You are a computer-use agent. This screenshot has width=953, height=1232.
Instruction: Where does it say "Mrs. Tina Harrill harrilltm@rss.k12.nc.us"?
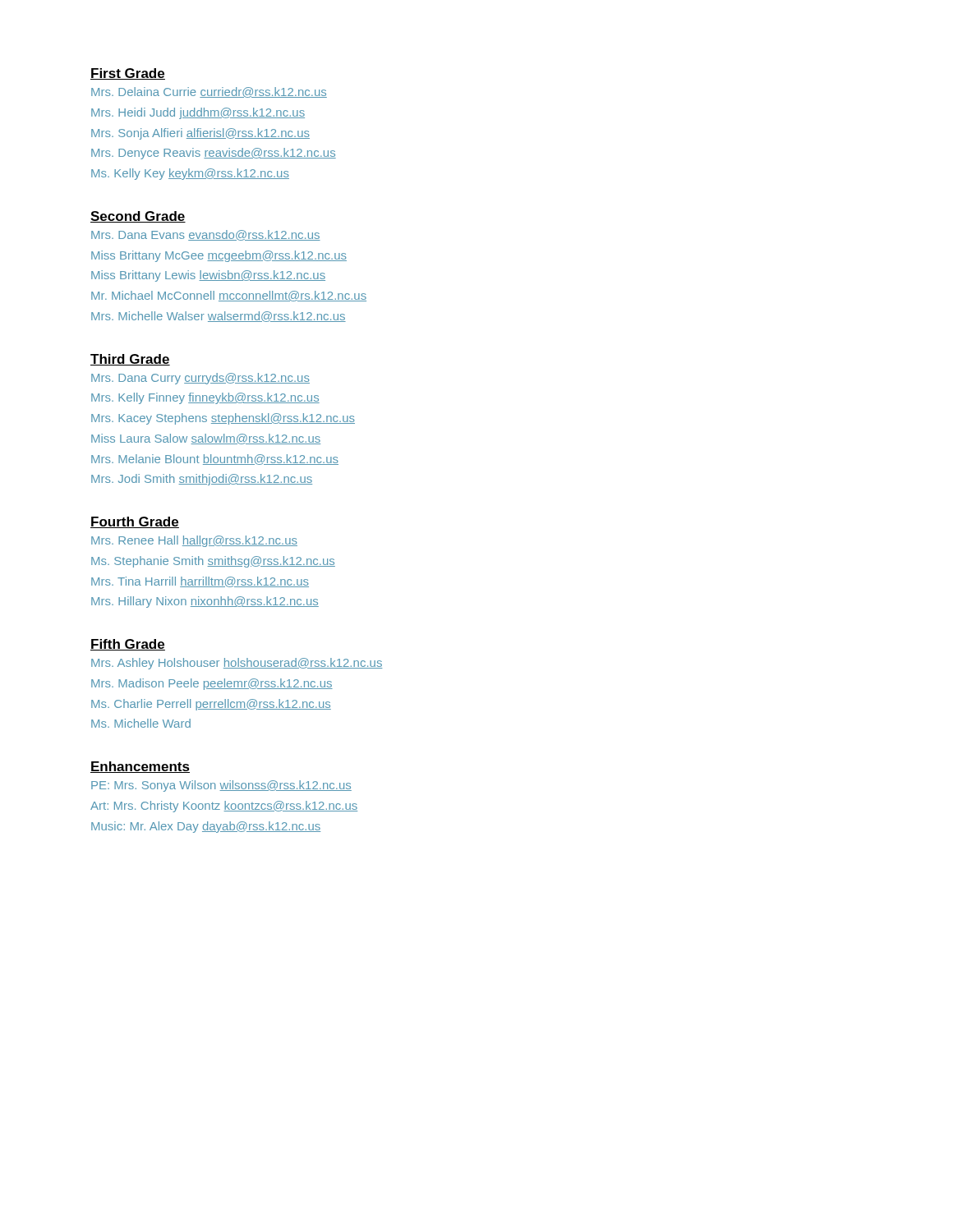[x=200, y=581]
